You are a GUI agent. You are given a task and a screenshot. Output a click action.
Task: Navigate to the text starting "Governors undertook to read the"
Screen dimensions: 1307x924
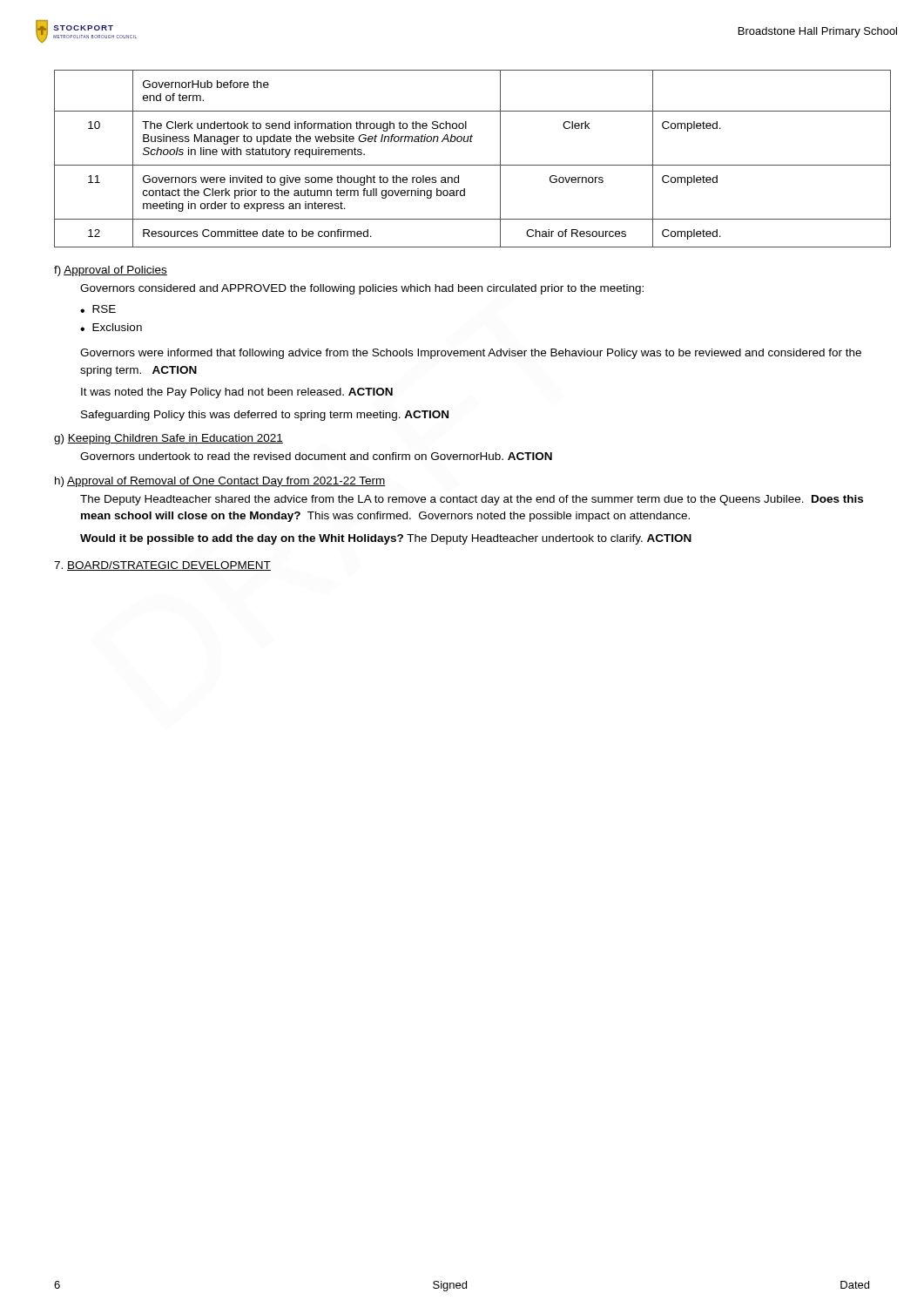486,457
